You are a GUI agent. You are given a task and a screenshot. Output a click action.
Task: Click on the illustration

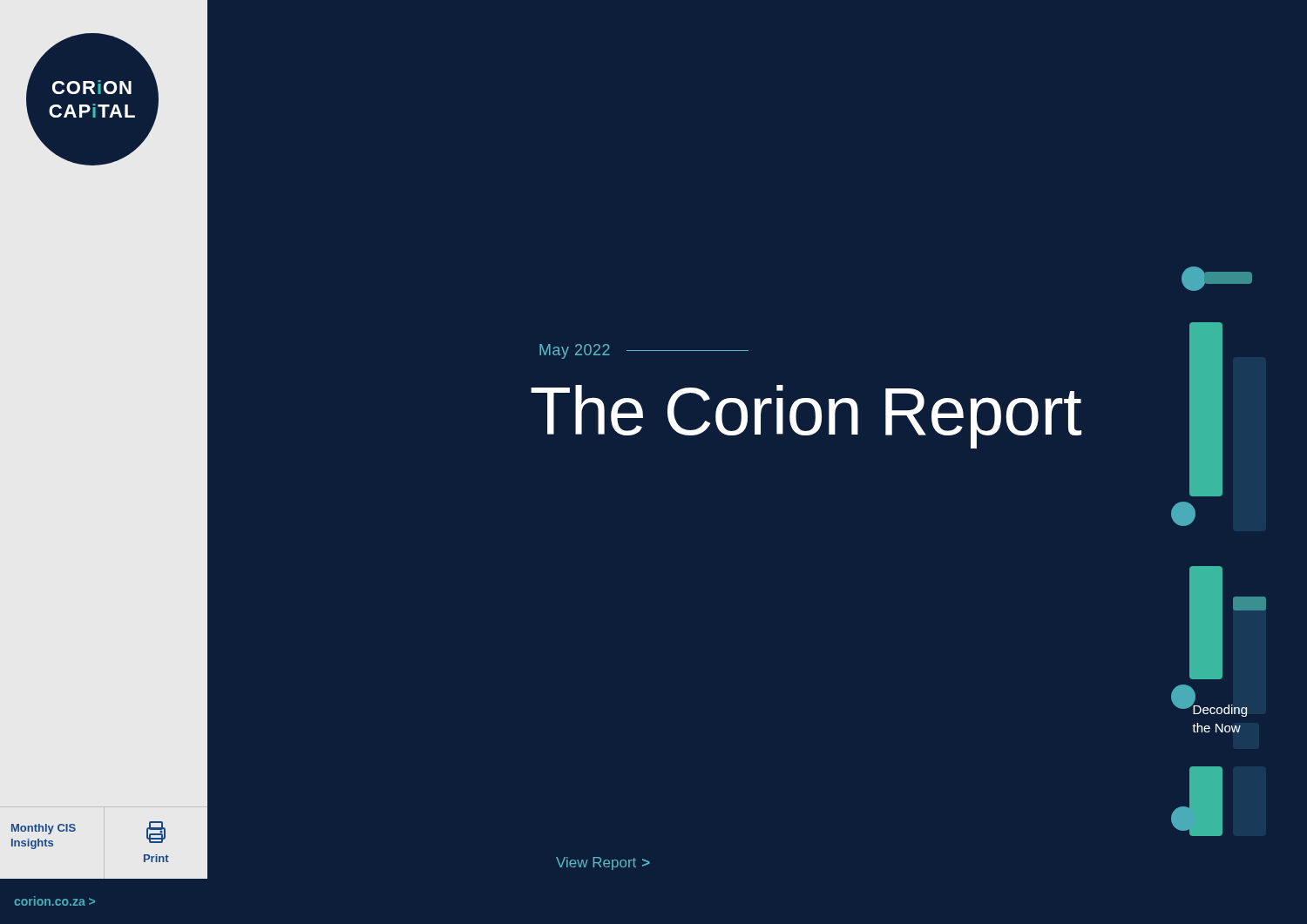tap(1211, 550)
